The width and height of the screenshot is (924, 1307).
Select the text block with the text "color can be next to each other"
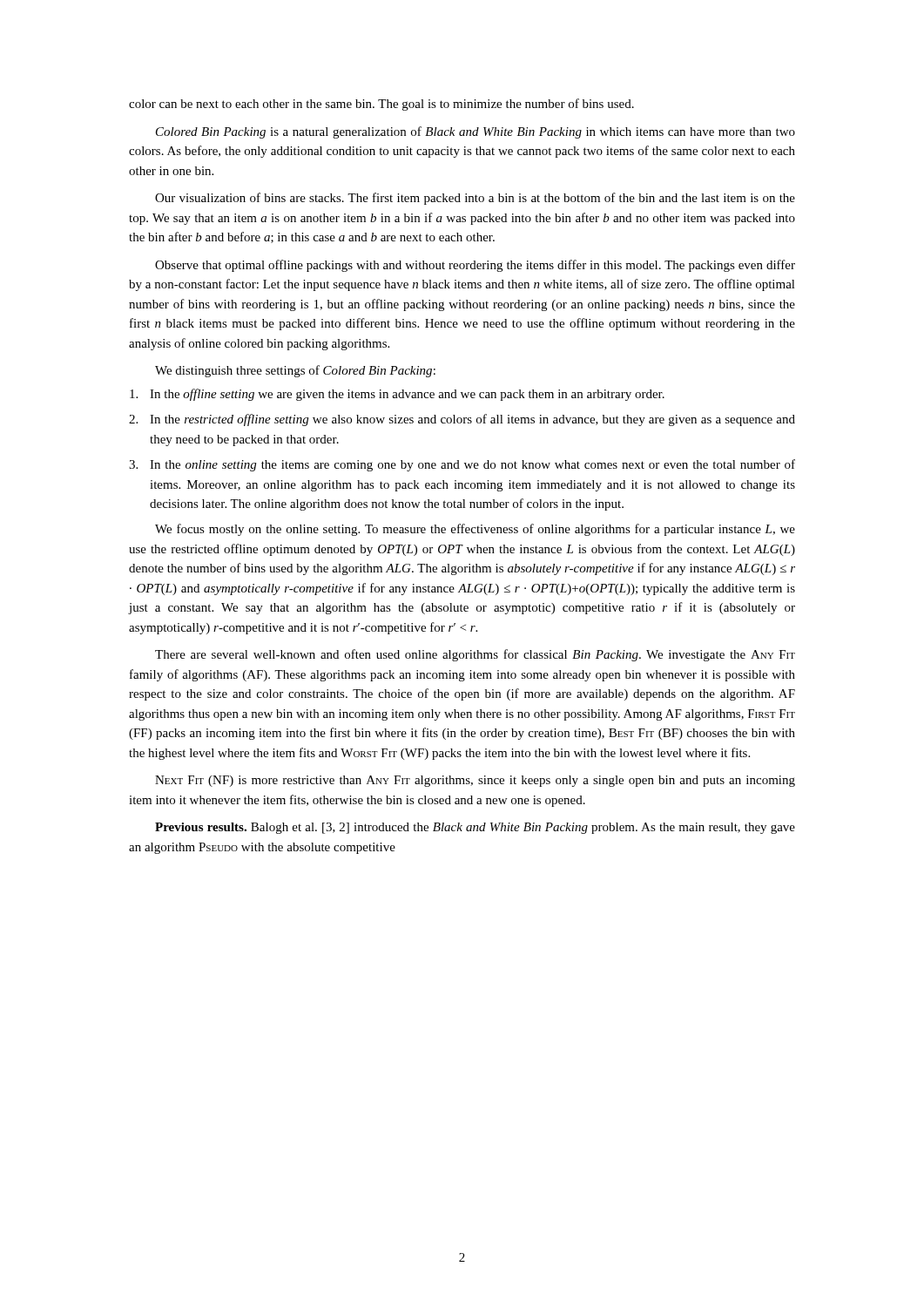pyautogui.click(x=462, y=104)
